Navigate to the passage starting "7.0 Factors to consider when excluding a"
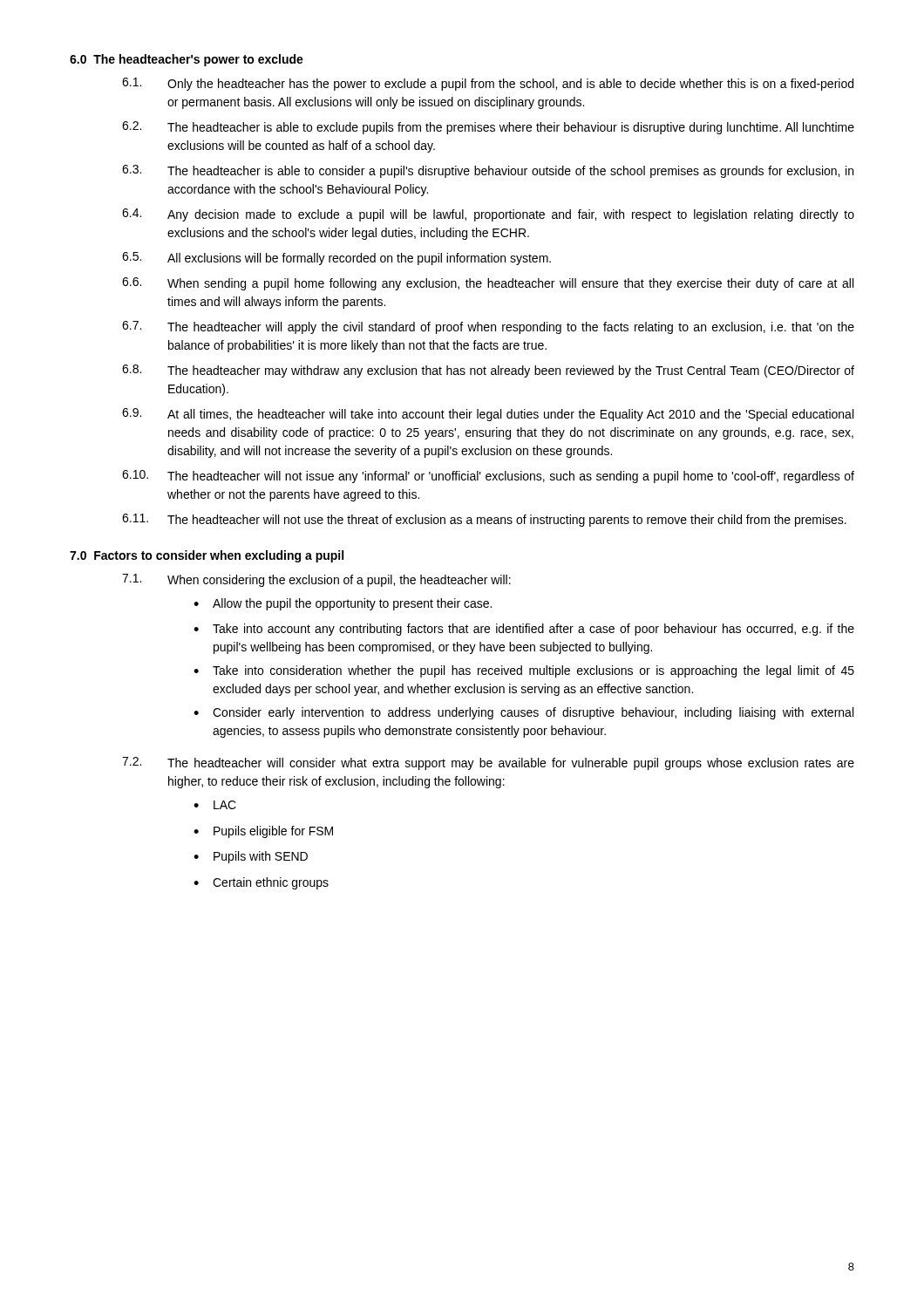 (207, 555)
